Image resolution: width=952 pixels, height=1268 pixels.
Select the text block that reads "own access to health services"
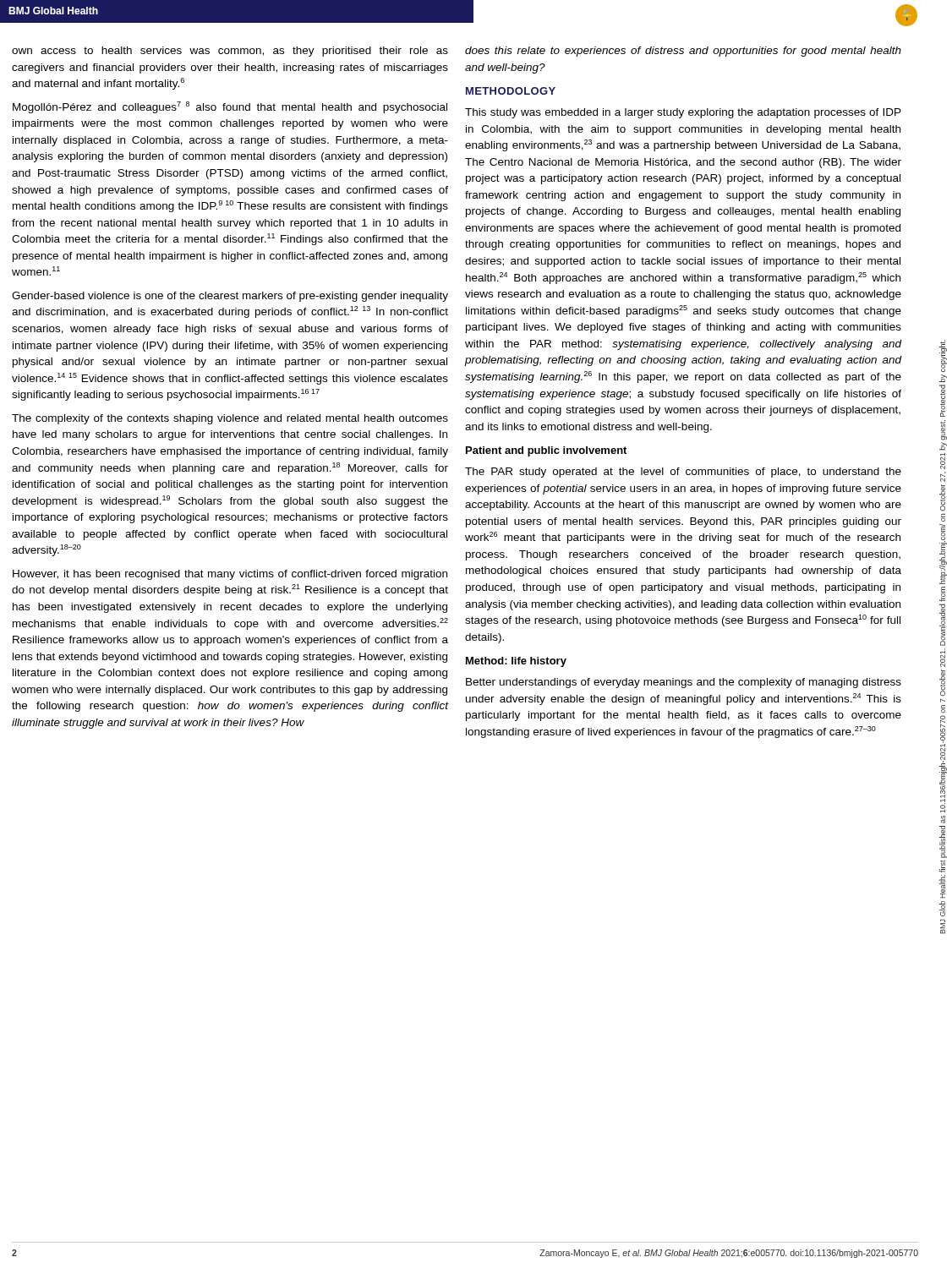pyautogui.click(x=230, y=67)
